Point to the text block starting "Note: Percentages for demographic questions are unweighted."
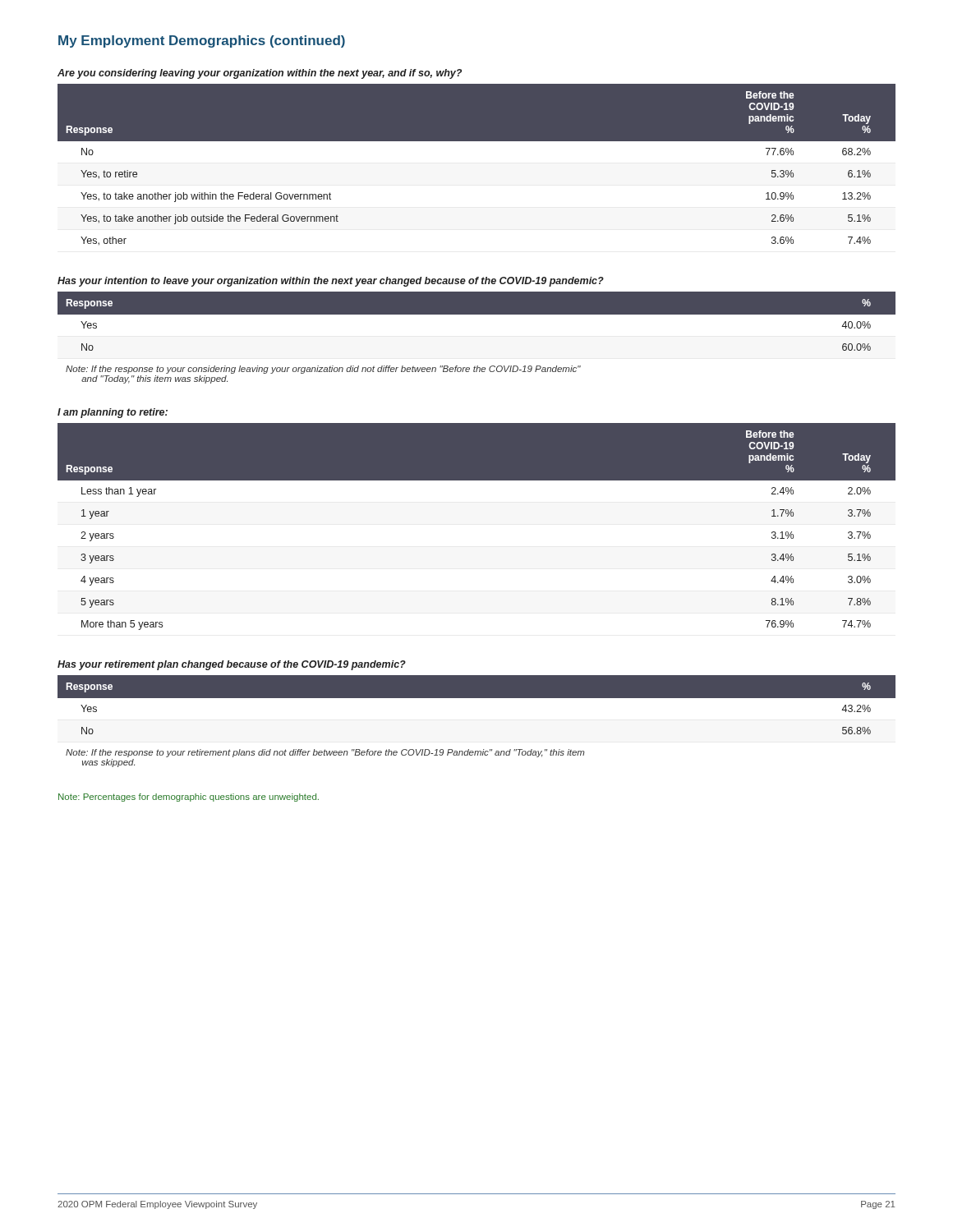This screenshot has width=953, height=1232. [189, 797]
